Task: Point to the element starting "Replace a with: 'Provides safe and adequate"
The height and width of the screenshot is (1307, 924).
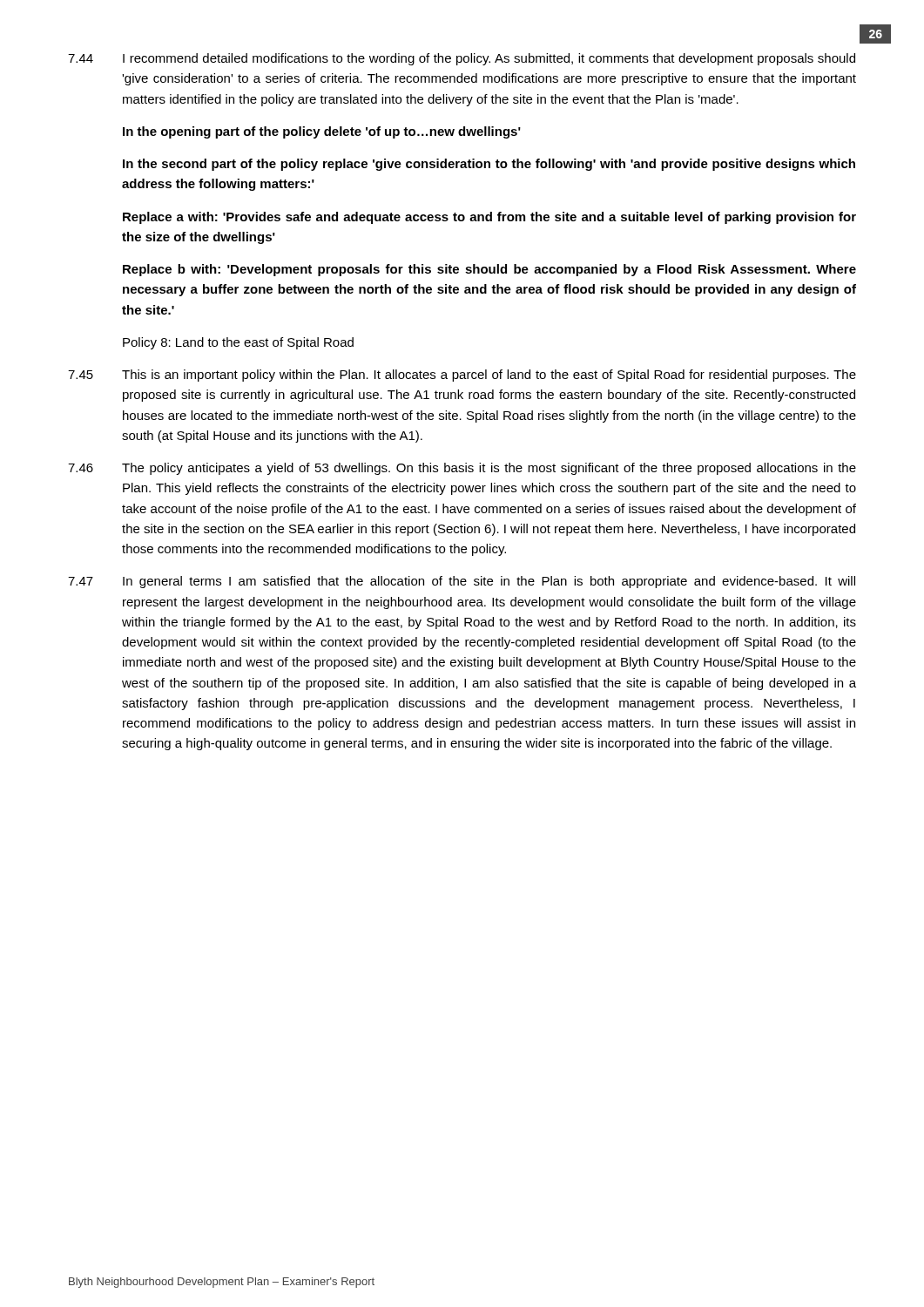Action: coord(489,226)
